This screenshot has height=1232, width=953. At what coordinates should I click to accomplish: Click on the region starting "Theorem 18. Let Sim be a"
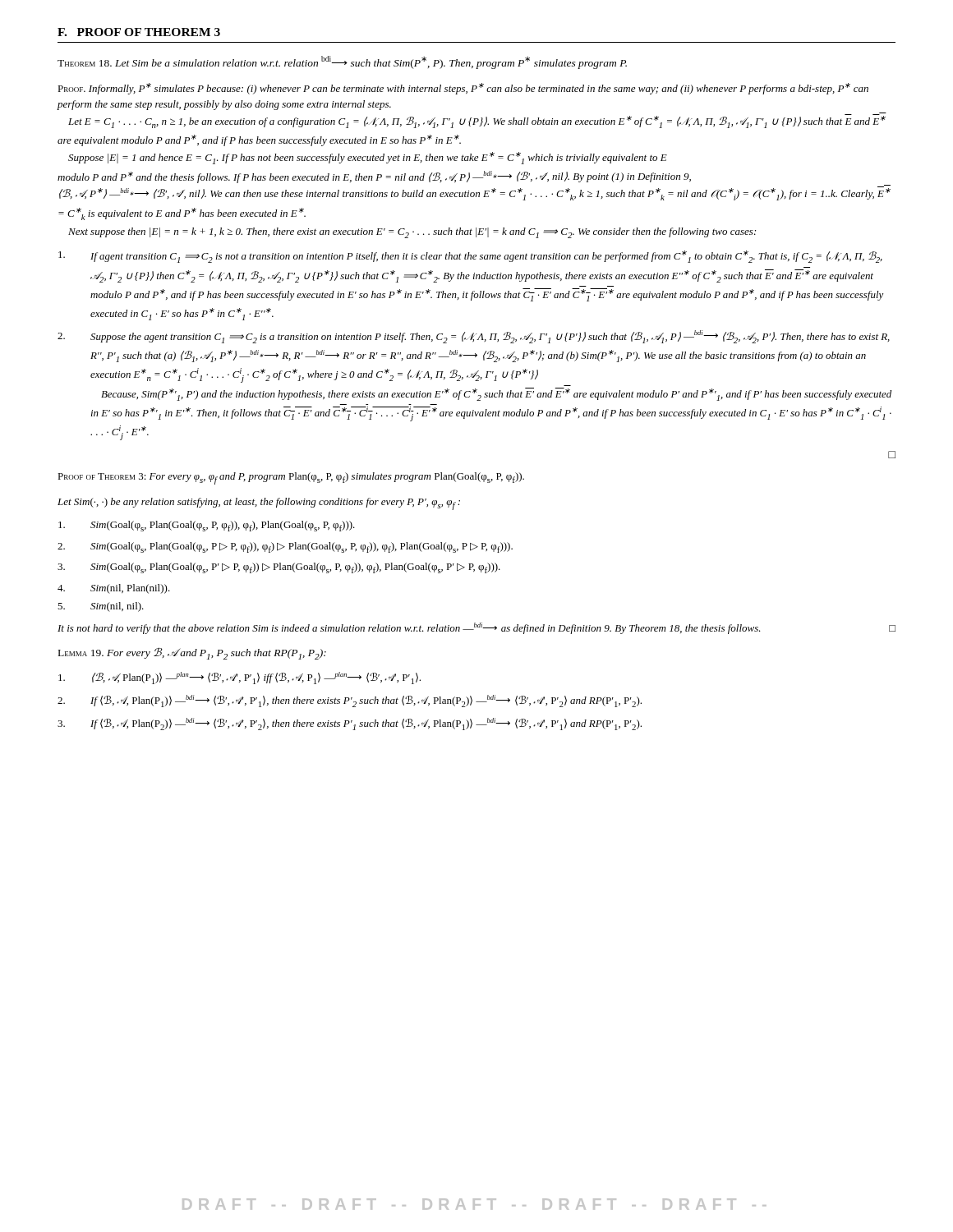pyautogui.click(x=343, y=61)
